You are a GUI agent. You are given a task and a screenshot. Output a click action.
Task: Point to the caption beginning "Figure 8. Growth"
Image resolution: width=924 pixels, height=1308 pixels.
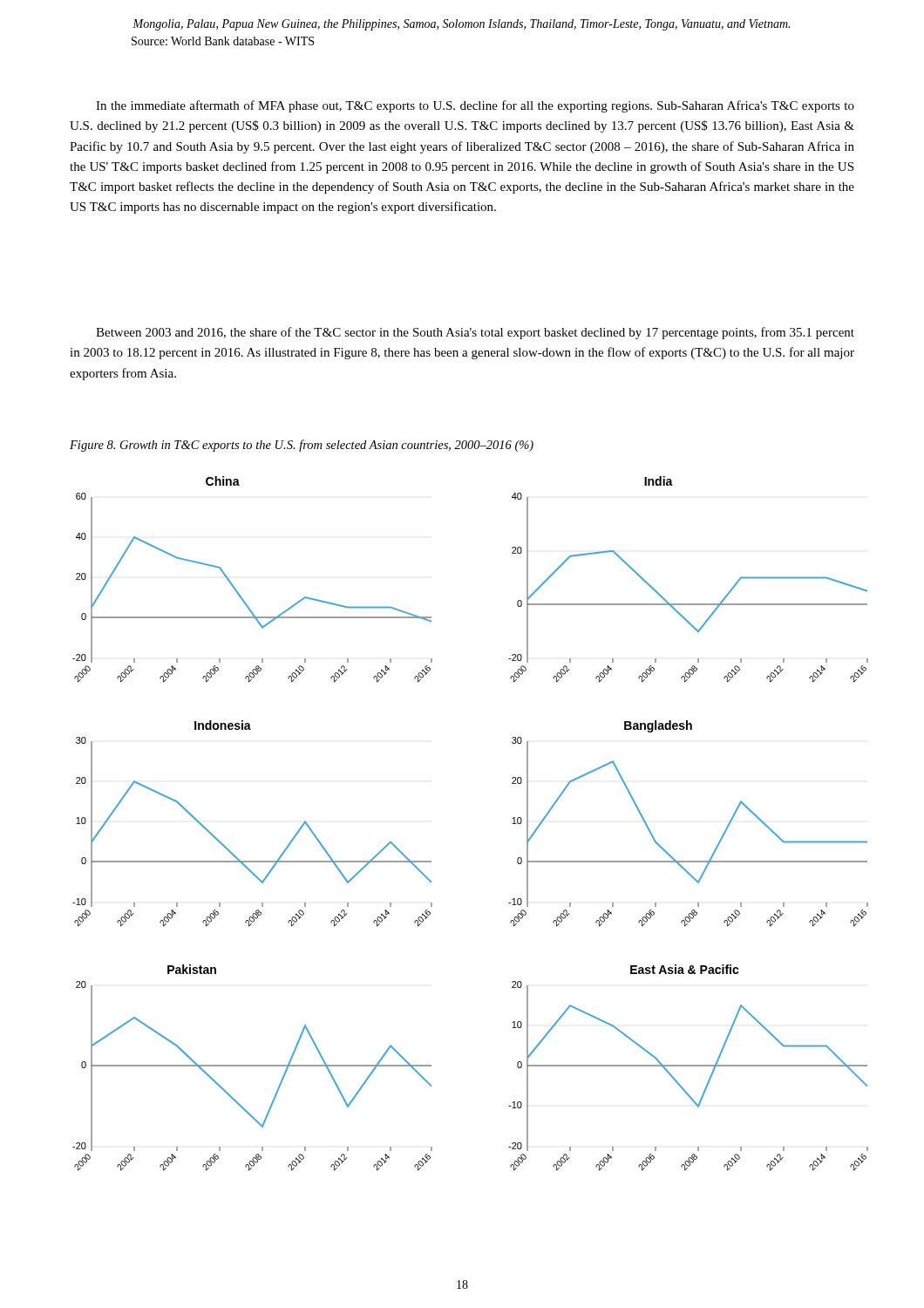(302, 445)
